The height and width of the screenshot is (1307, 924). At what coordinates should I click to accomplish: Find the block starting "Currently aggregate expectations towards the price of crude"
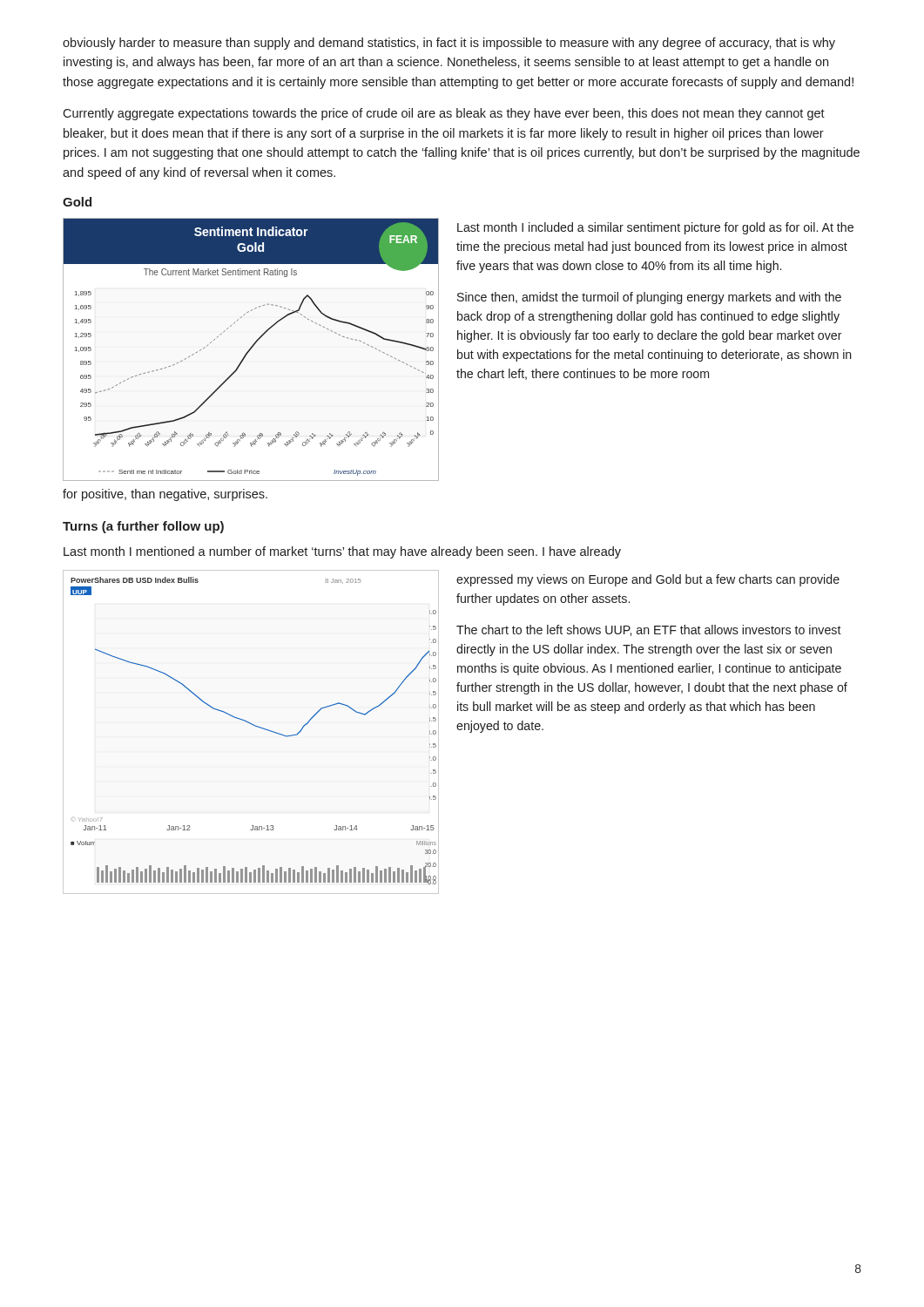tap(461, 143)
